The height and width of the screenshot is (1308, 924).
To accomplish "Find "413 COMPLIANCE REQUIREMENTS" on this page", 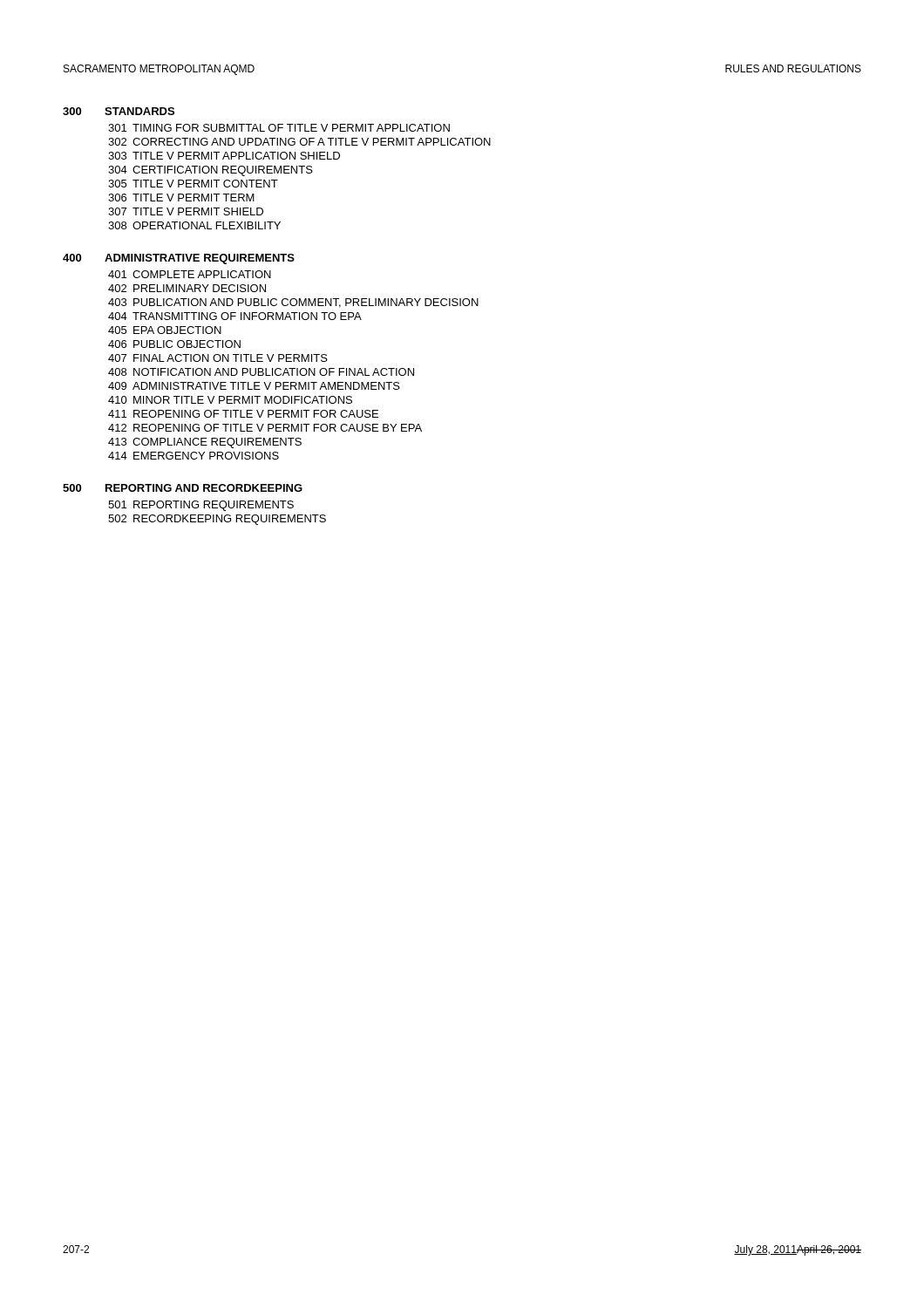I will [x=205, y=443].
